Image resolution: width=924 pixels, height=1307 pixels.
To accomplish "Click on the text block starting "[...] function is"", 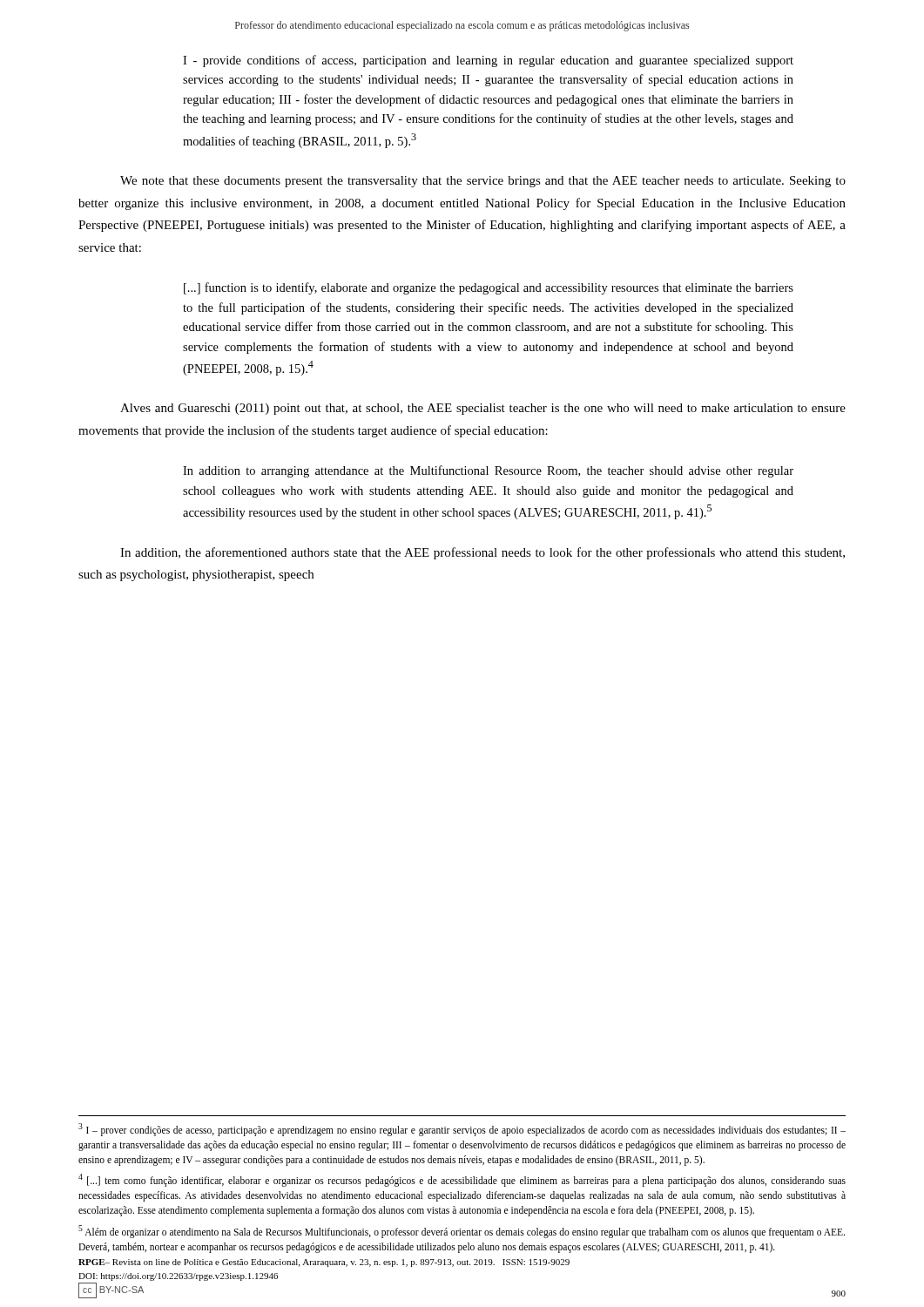I will coord(488,328).
